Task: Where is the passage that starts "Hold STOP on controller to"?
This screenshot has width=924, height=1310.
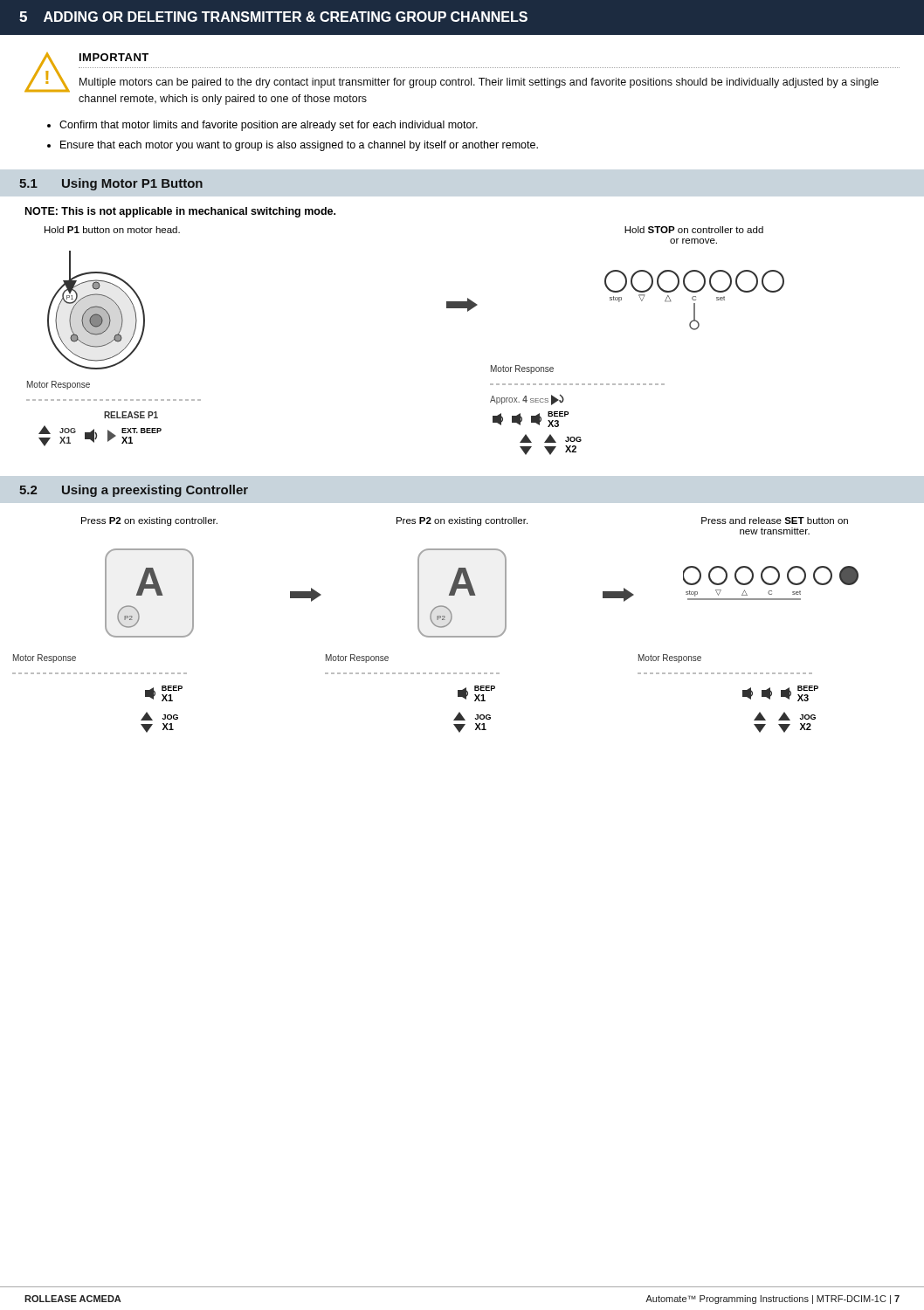Action: 694,234
